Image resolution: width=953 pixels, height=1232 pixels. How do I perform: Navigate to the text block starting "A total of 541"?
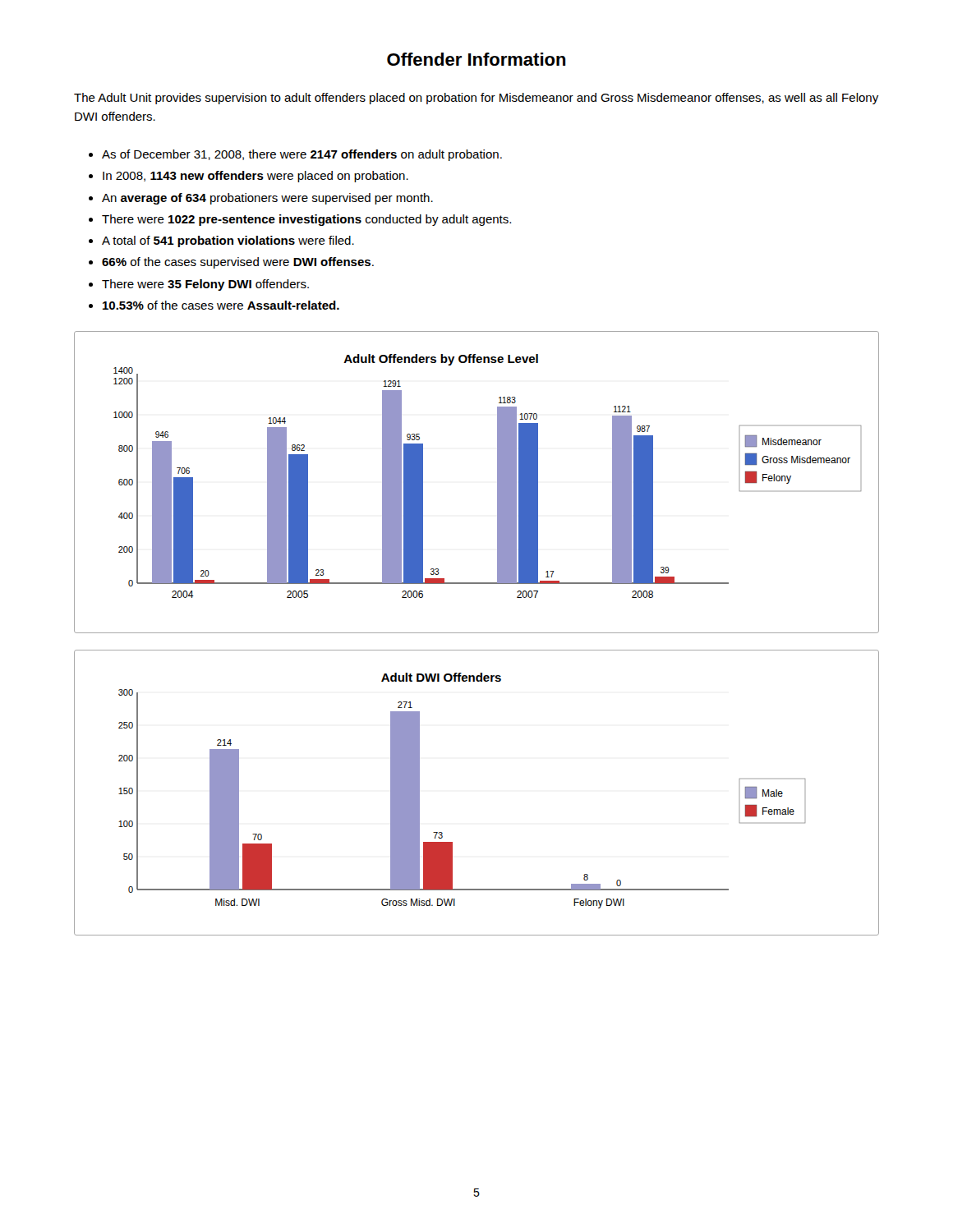[228, 240]
